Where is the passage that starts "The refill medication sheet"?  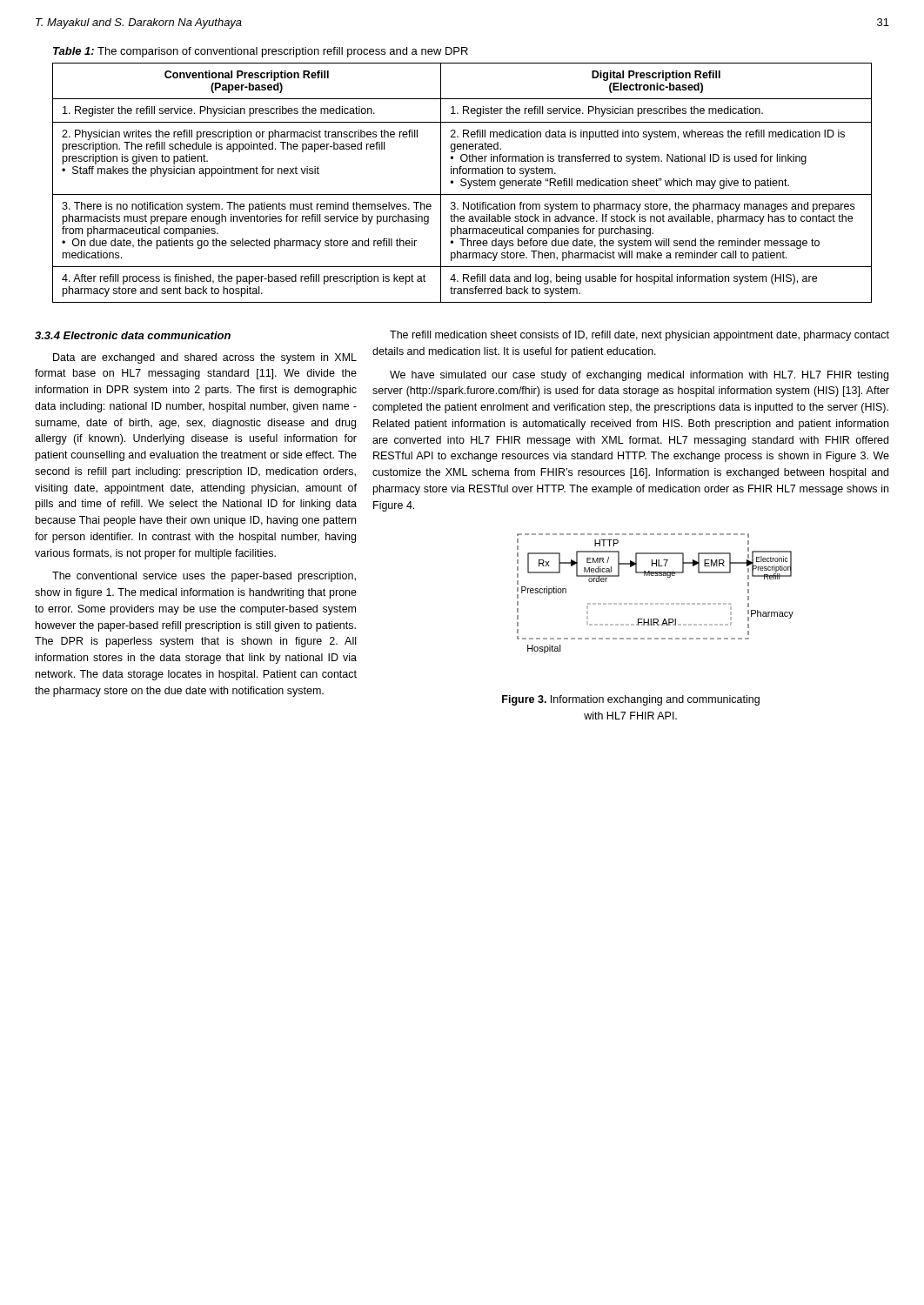[631, 343]
